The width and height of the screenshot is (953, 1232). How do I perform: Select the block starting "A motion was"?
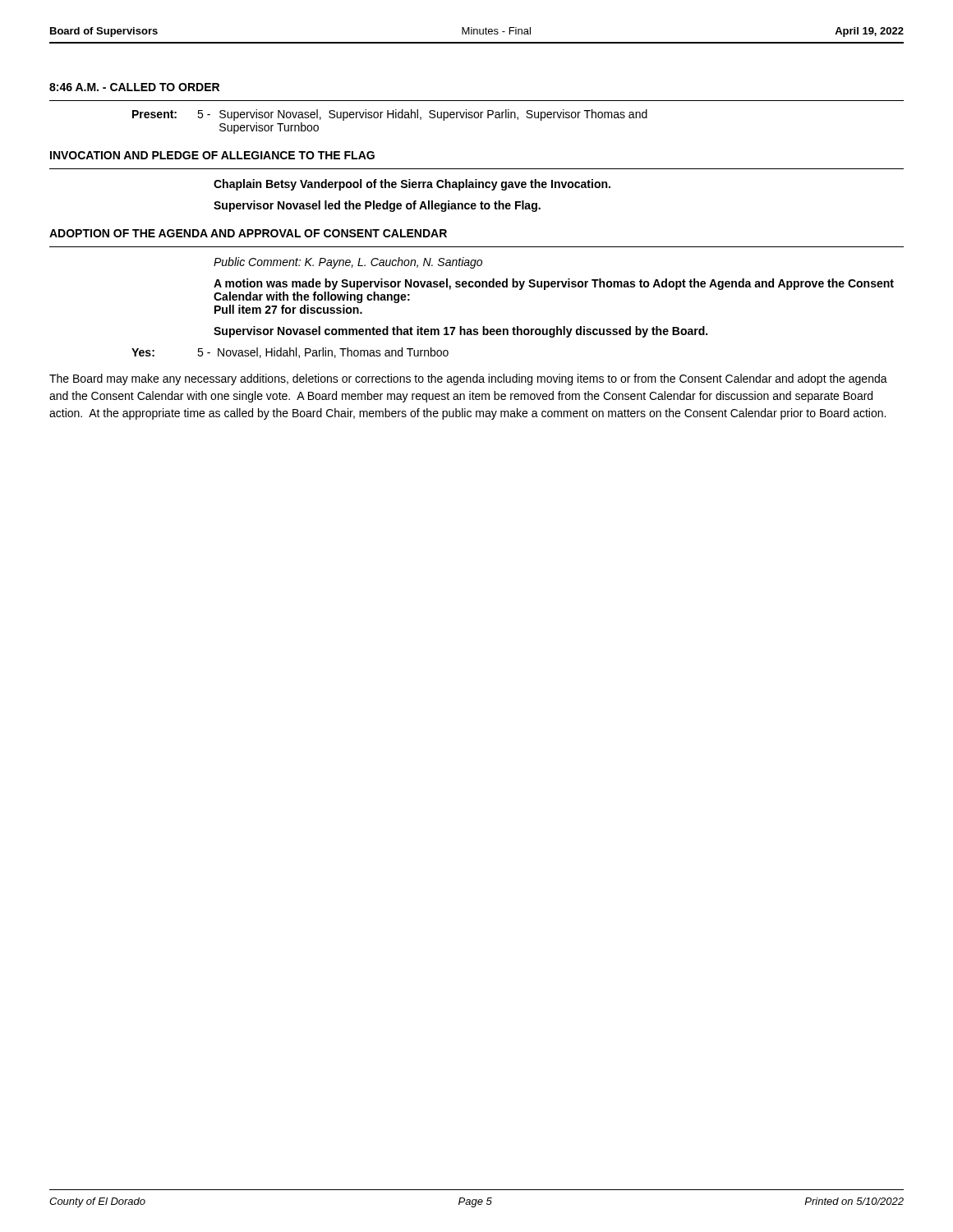coord(554,297)
